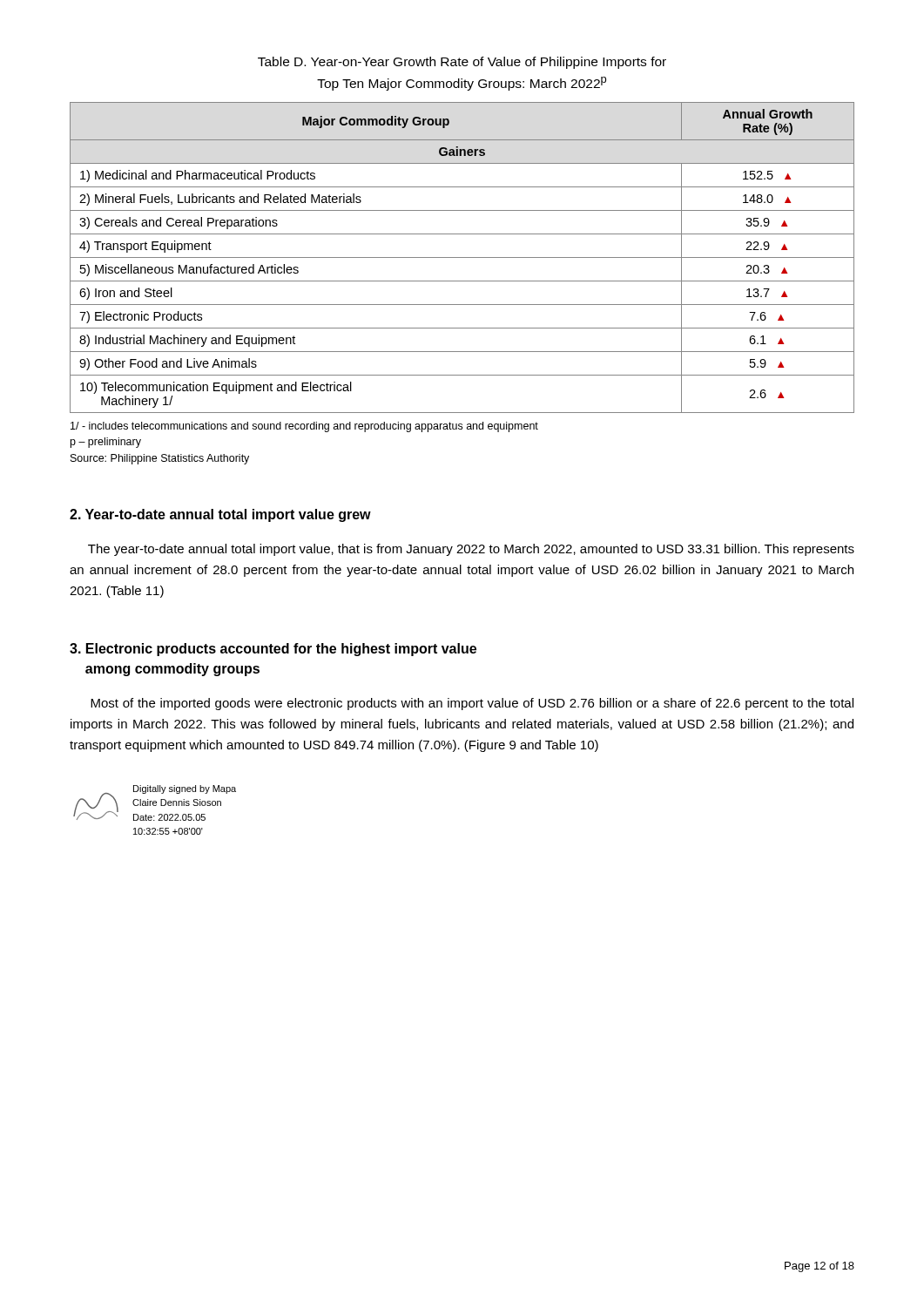Find the table that mentions "5) Miscellaneous Manufactured Articles"

[x=462, y=257]
